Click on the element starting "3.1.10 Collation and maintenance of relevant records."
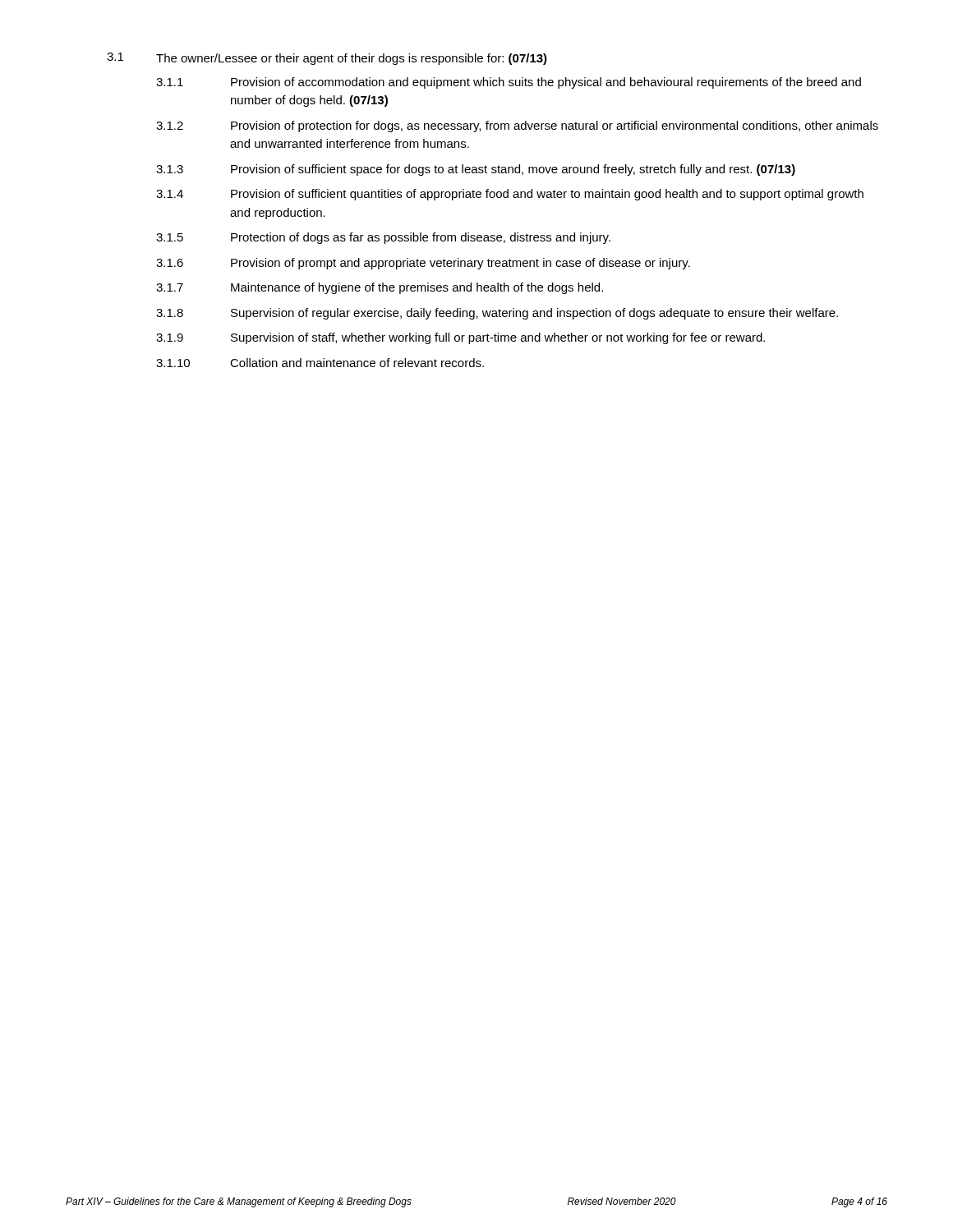The height and width of the screenshot is (1232, 953). tap(320, 363)
